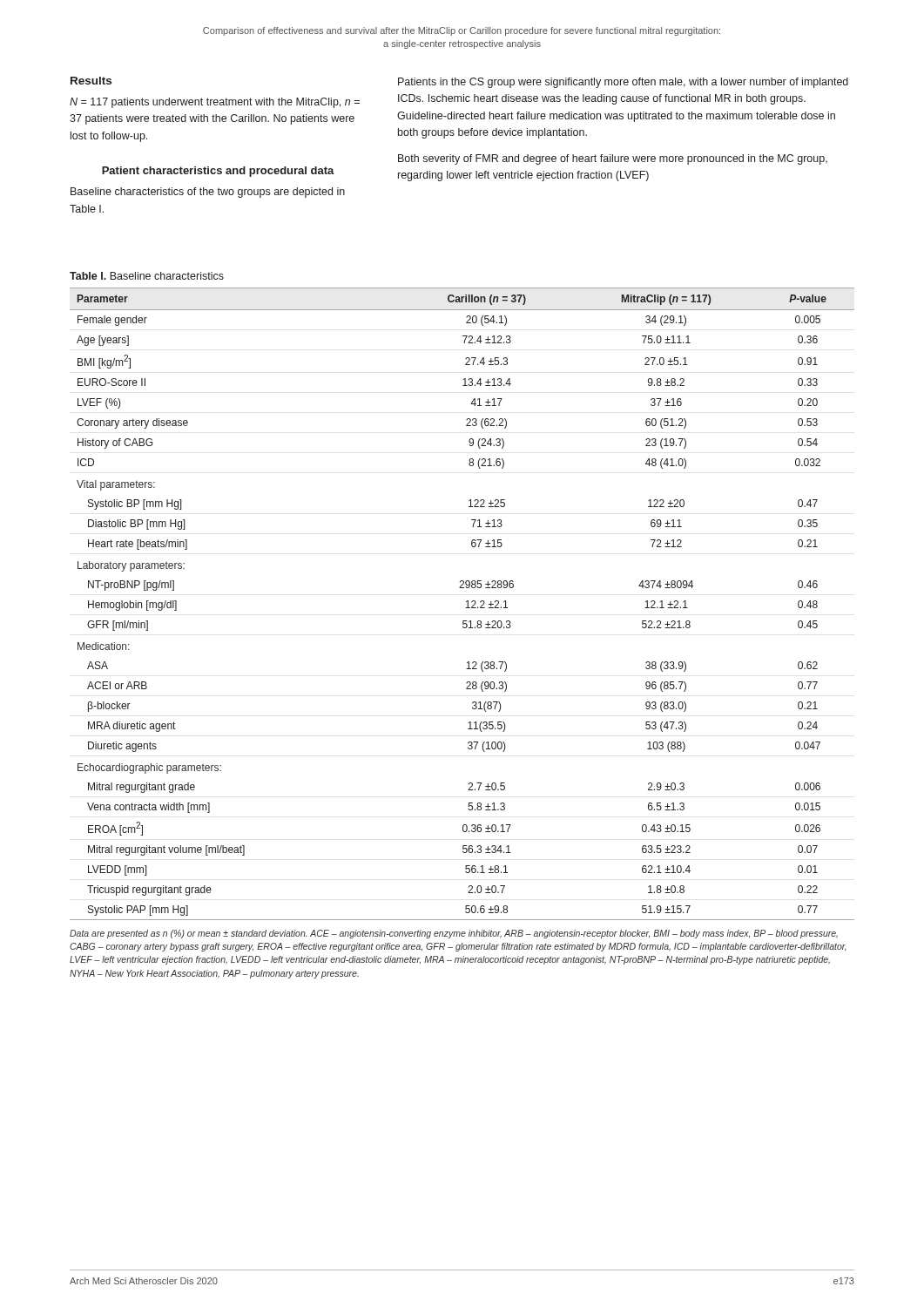Screen dimensions: 1307x924
Task: Locate the table with the text "2.9 ±0.3"
Action: click(462, 604)
